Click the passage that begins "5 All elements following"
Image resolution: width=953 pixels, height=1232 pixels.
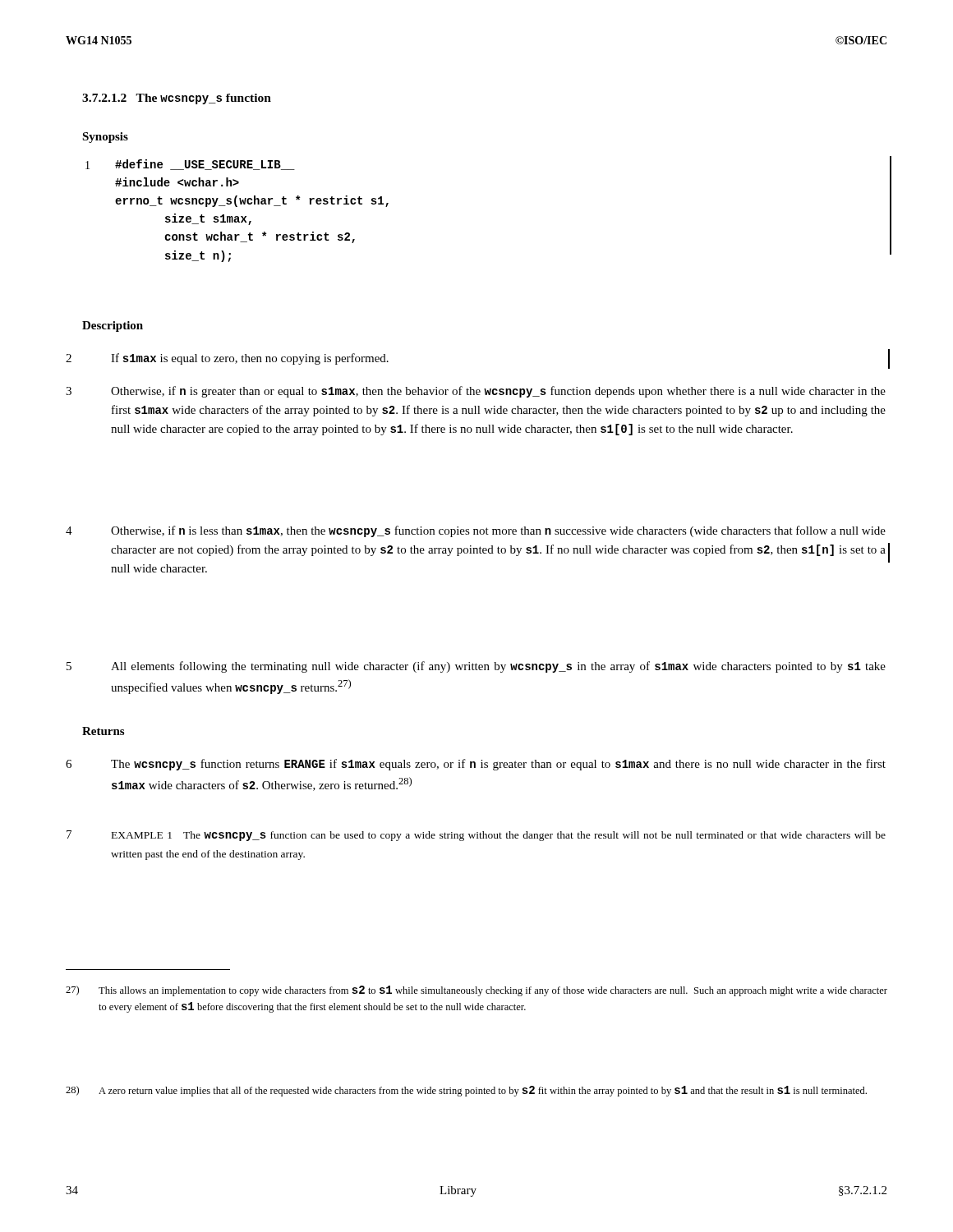click(476, 677)
